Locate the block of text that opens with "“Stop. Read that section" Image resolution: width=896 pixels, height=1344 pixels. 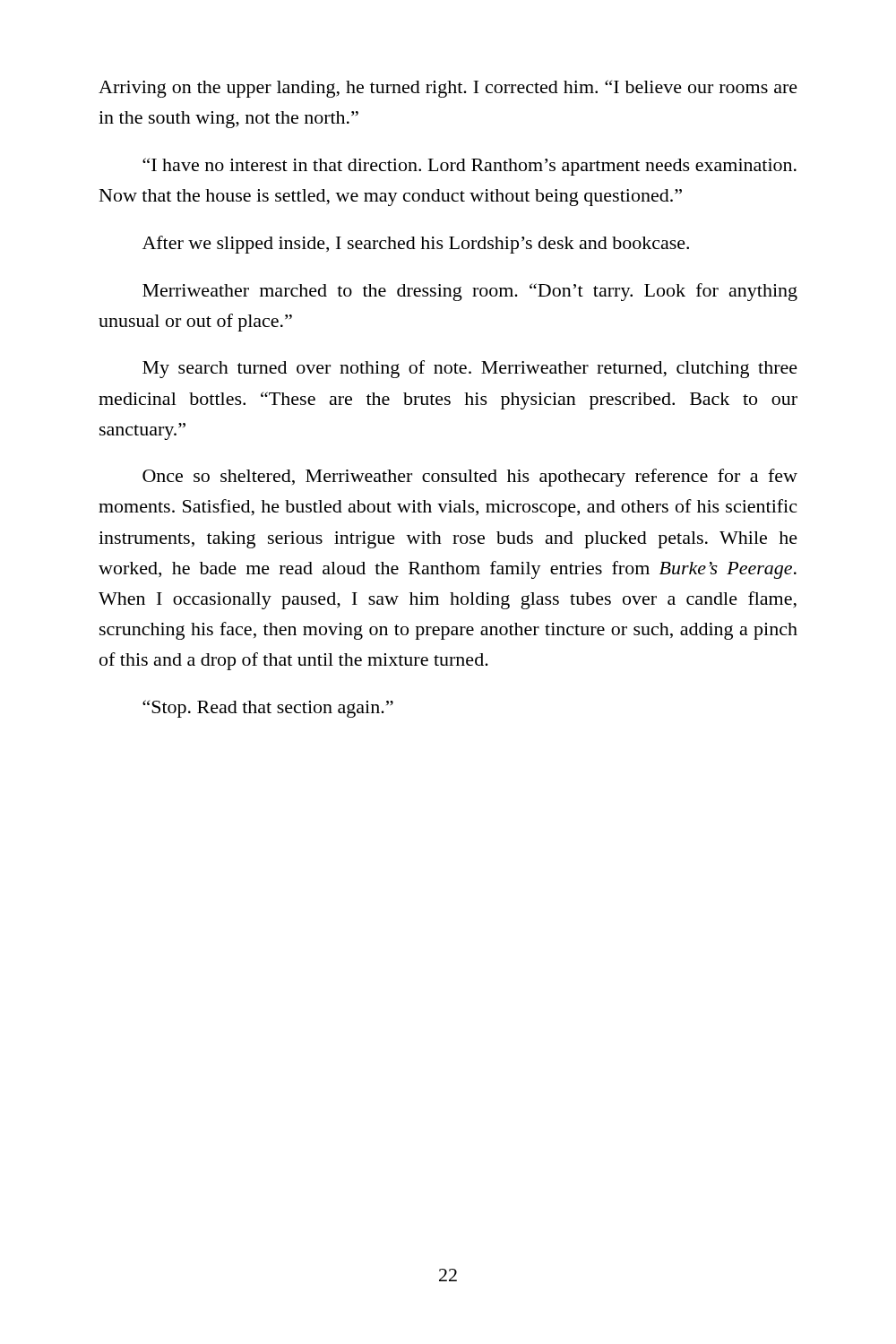(268, 709)
